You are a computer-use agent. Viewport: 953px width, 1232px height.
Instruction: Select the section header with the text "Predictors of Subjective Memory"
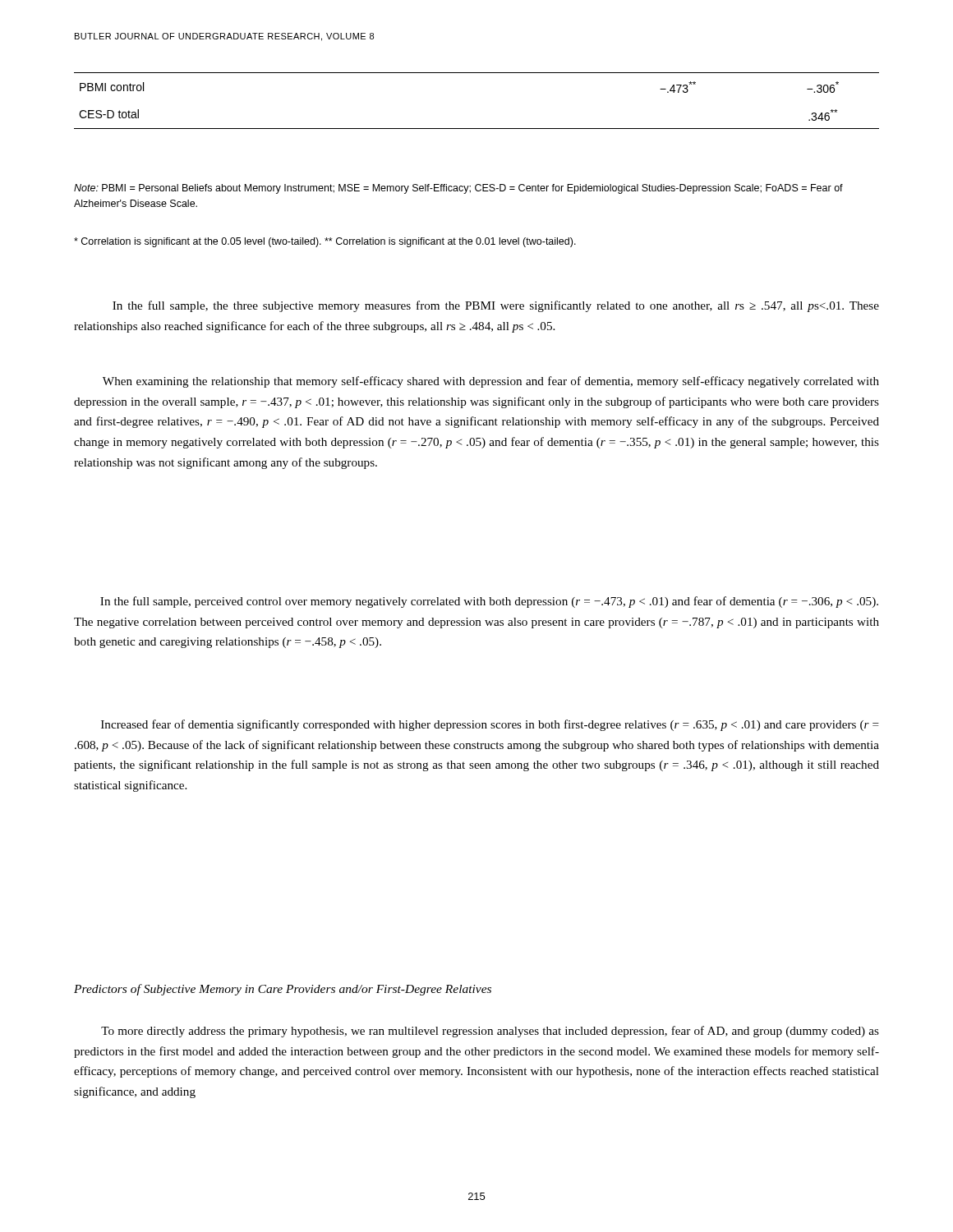[x=283, y=988]
